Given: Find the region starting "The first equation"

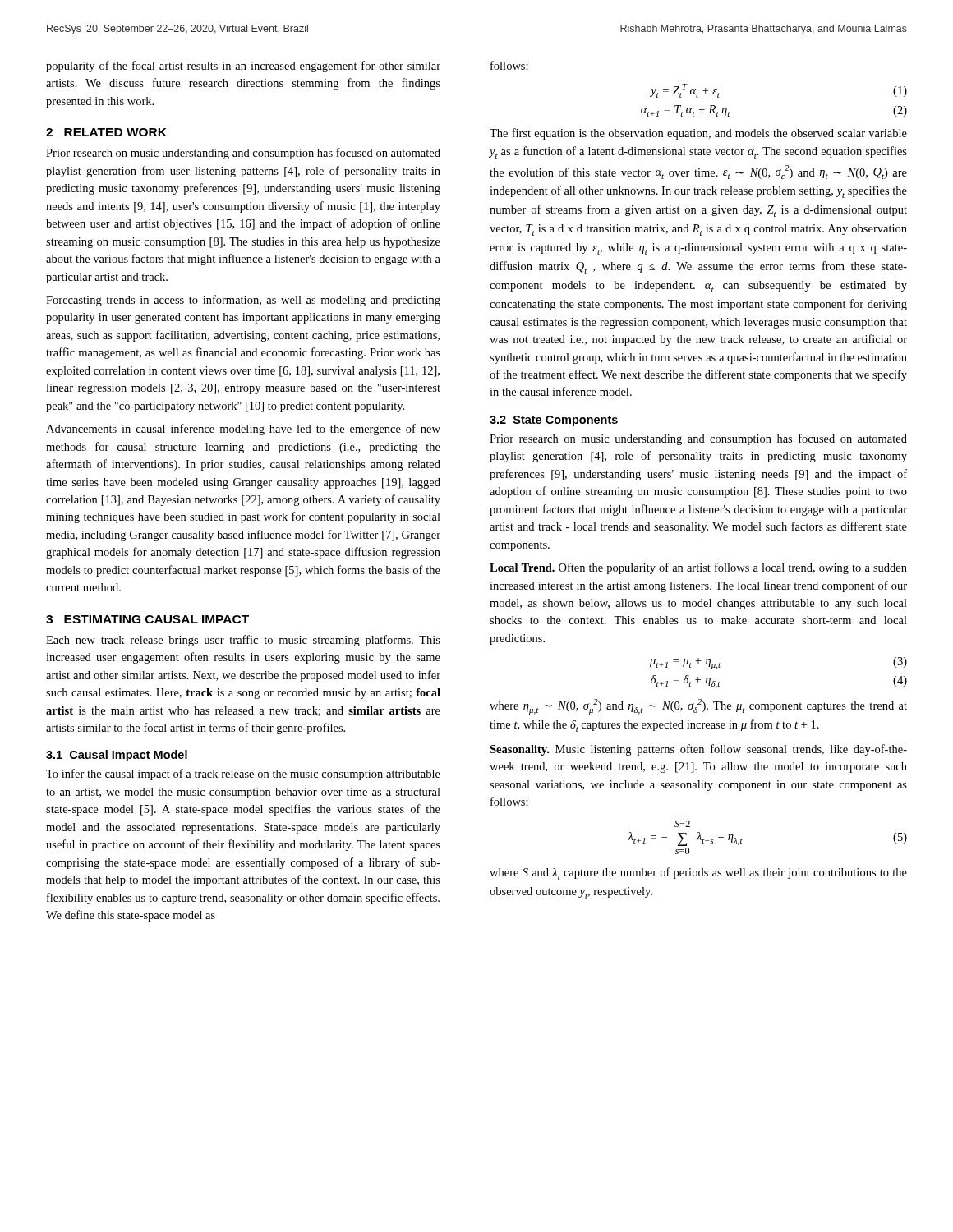Looking at the screenshot, I should coord(698,263).
